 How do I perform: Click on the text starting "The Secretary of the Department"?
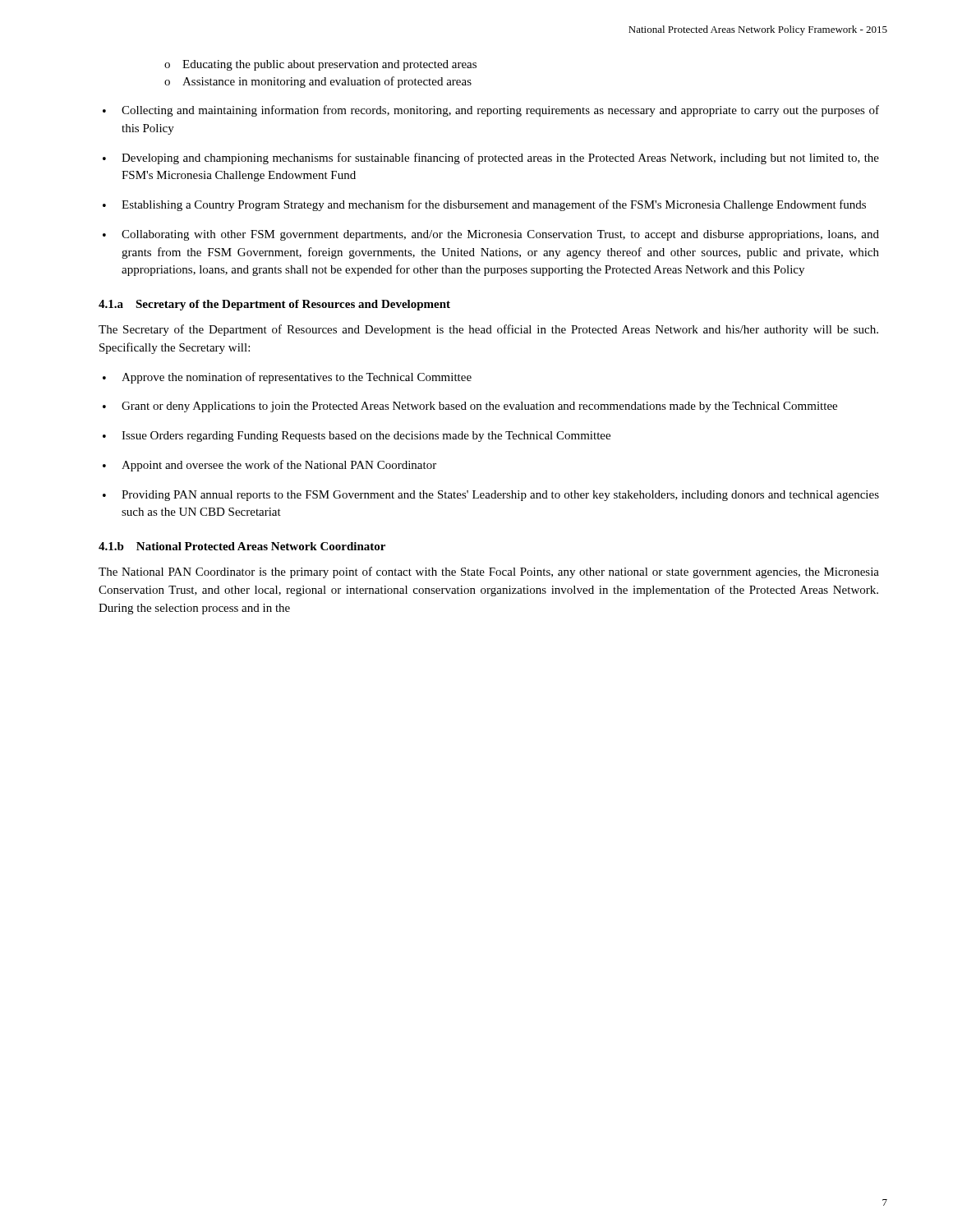tap(489, 338)
